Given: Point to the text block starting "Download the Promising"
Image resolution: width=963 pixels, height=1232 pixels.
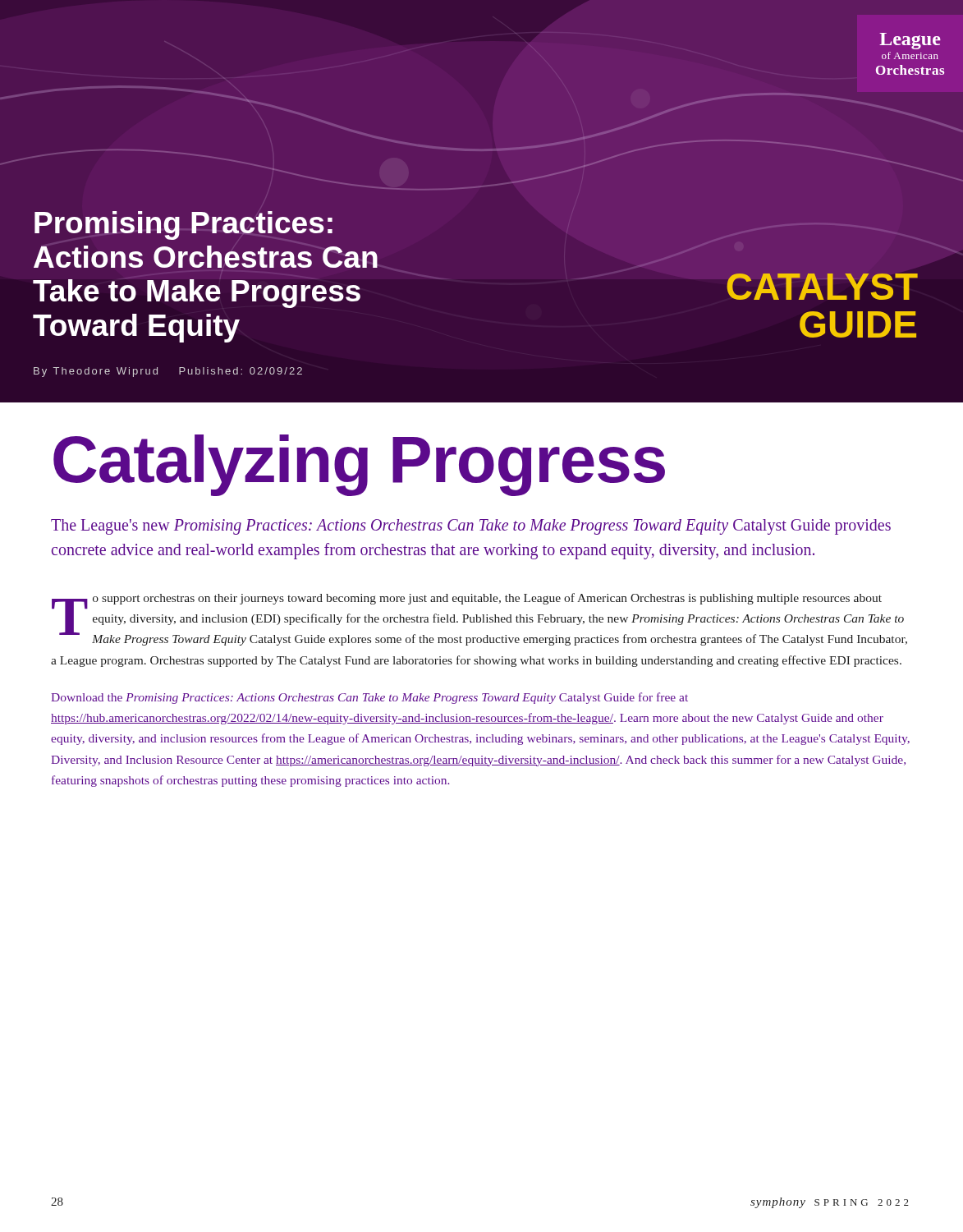Looking at the screenshot, I should tap(481, 738).
